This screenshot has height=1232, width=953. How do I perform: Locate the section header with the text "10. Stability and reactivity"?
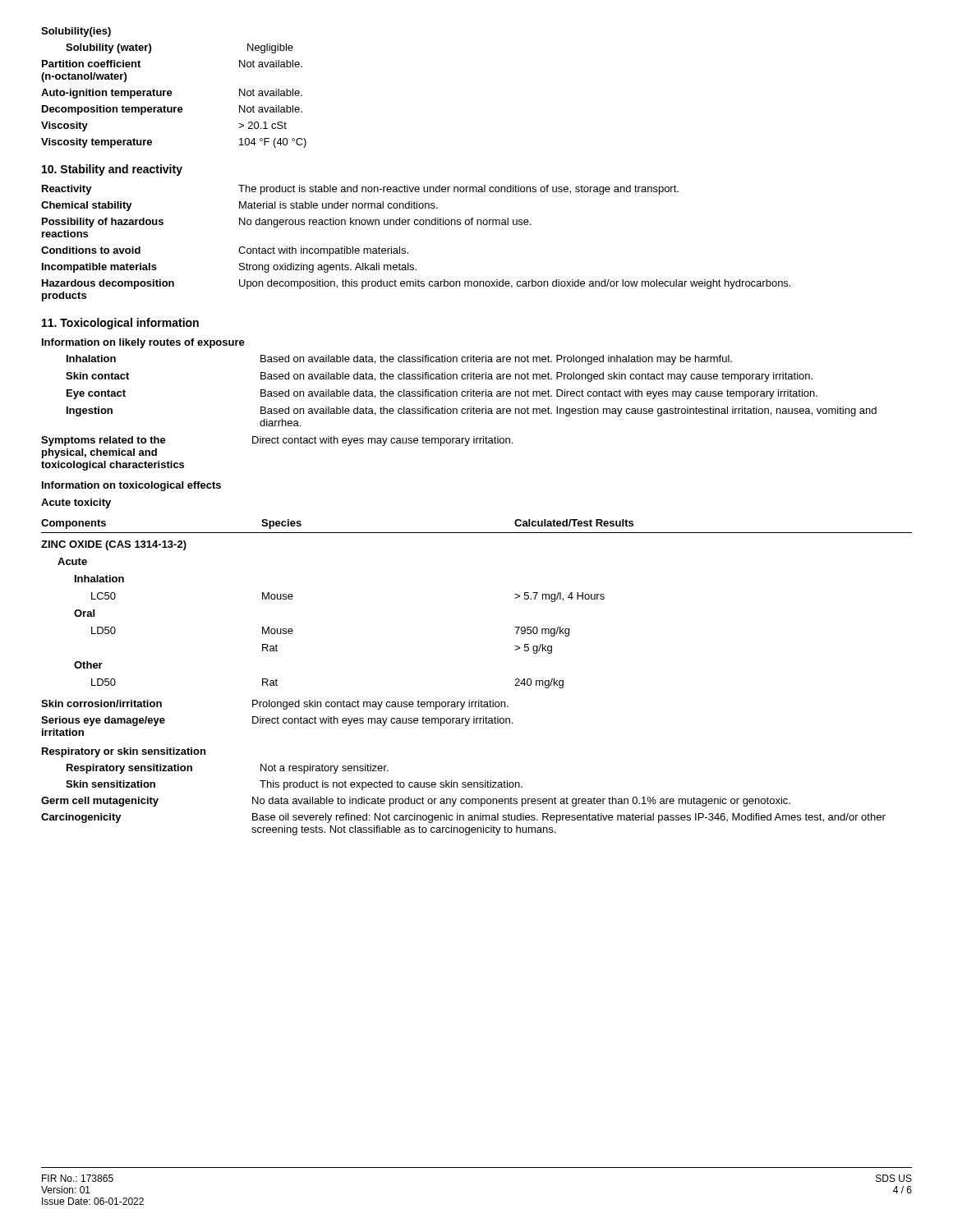(112, 169)
